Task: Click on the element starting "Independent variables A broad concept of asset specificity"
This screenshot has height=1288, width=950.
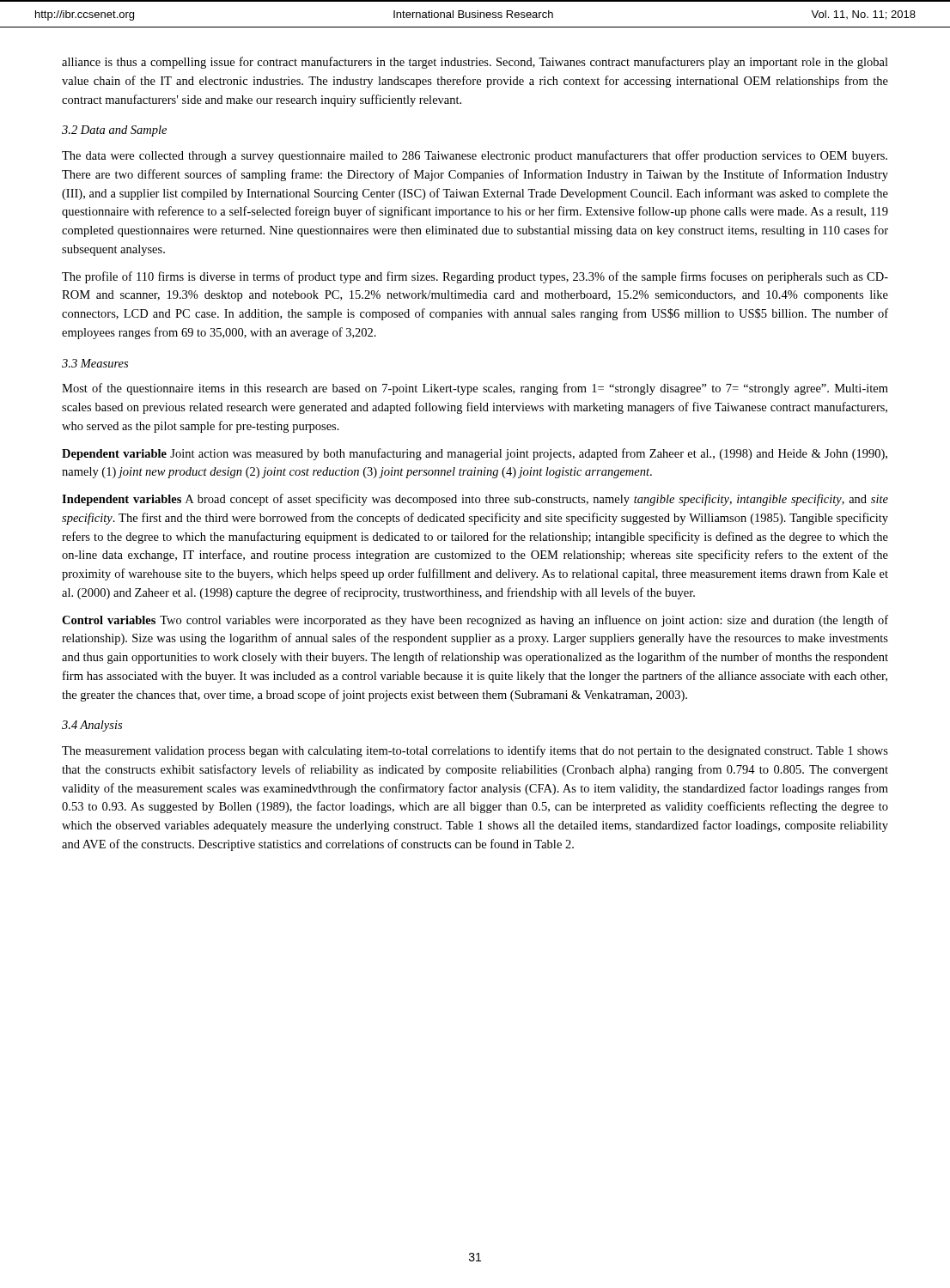Action: tap(475, 546)
